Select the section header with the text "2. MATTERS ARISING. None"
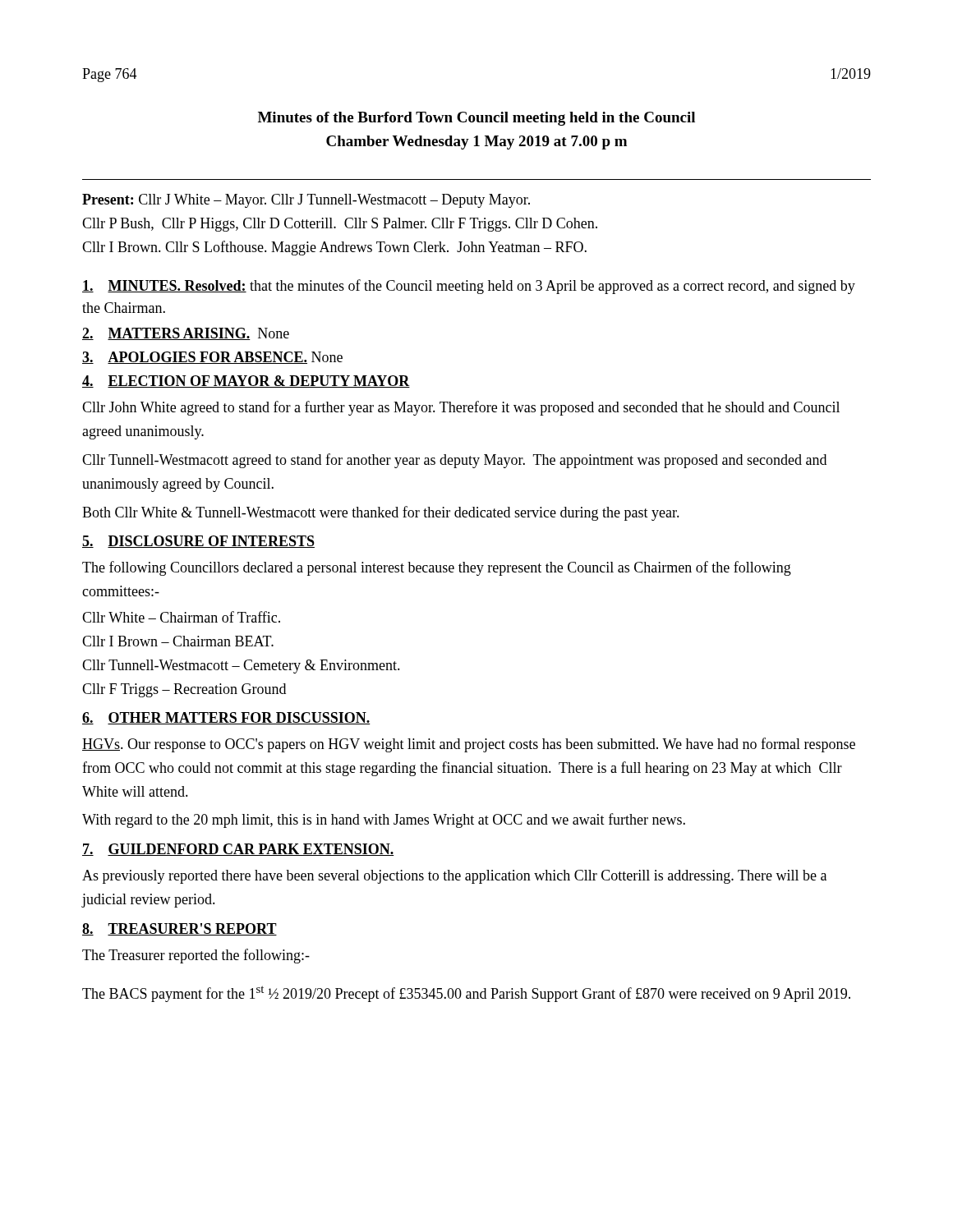 coord(186,334)
